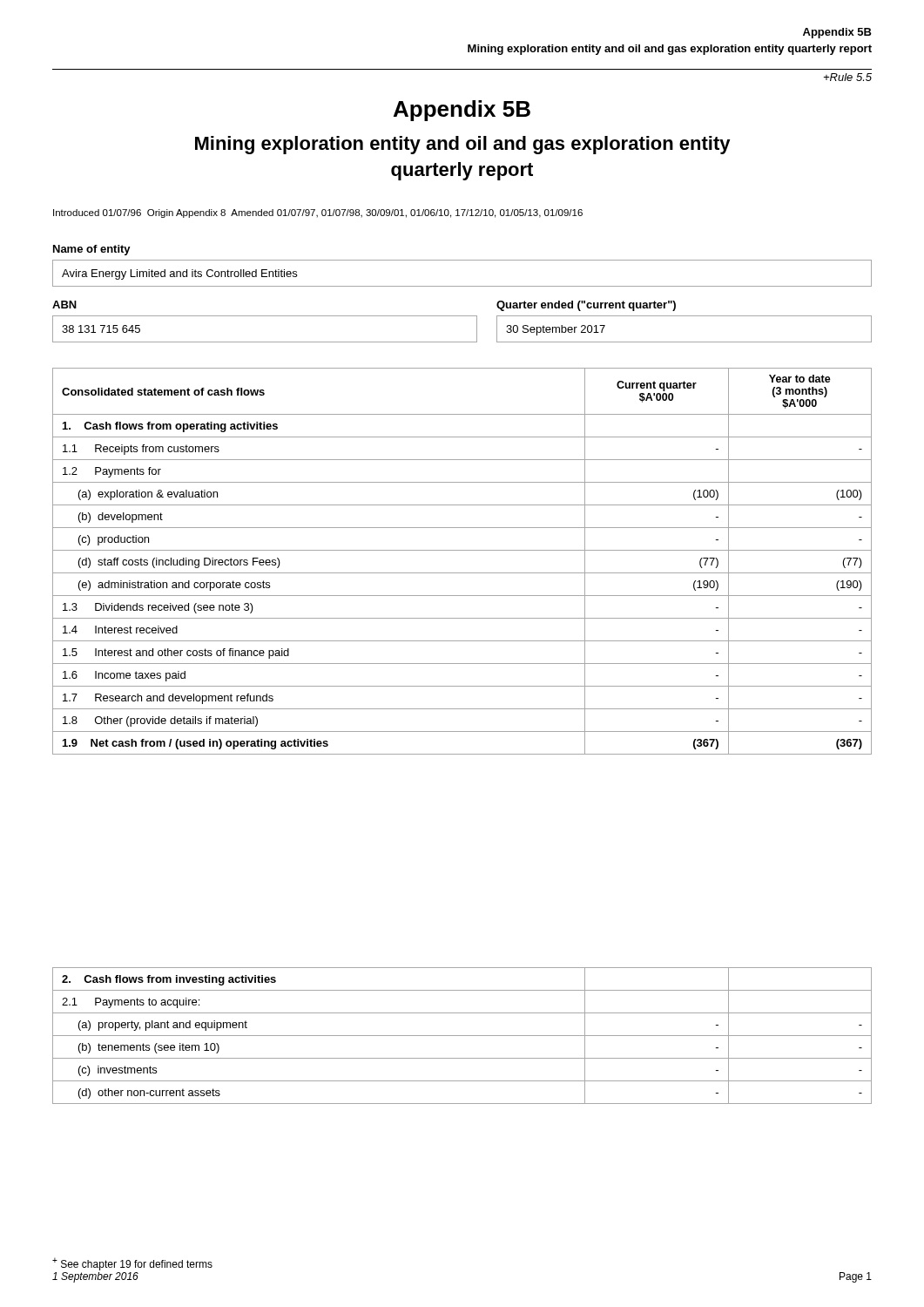Point to the block starting "Appendix 5B"
The image size is (924, 1307).
point(462,109)
